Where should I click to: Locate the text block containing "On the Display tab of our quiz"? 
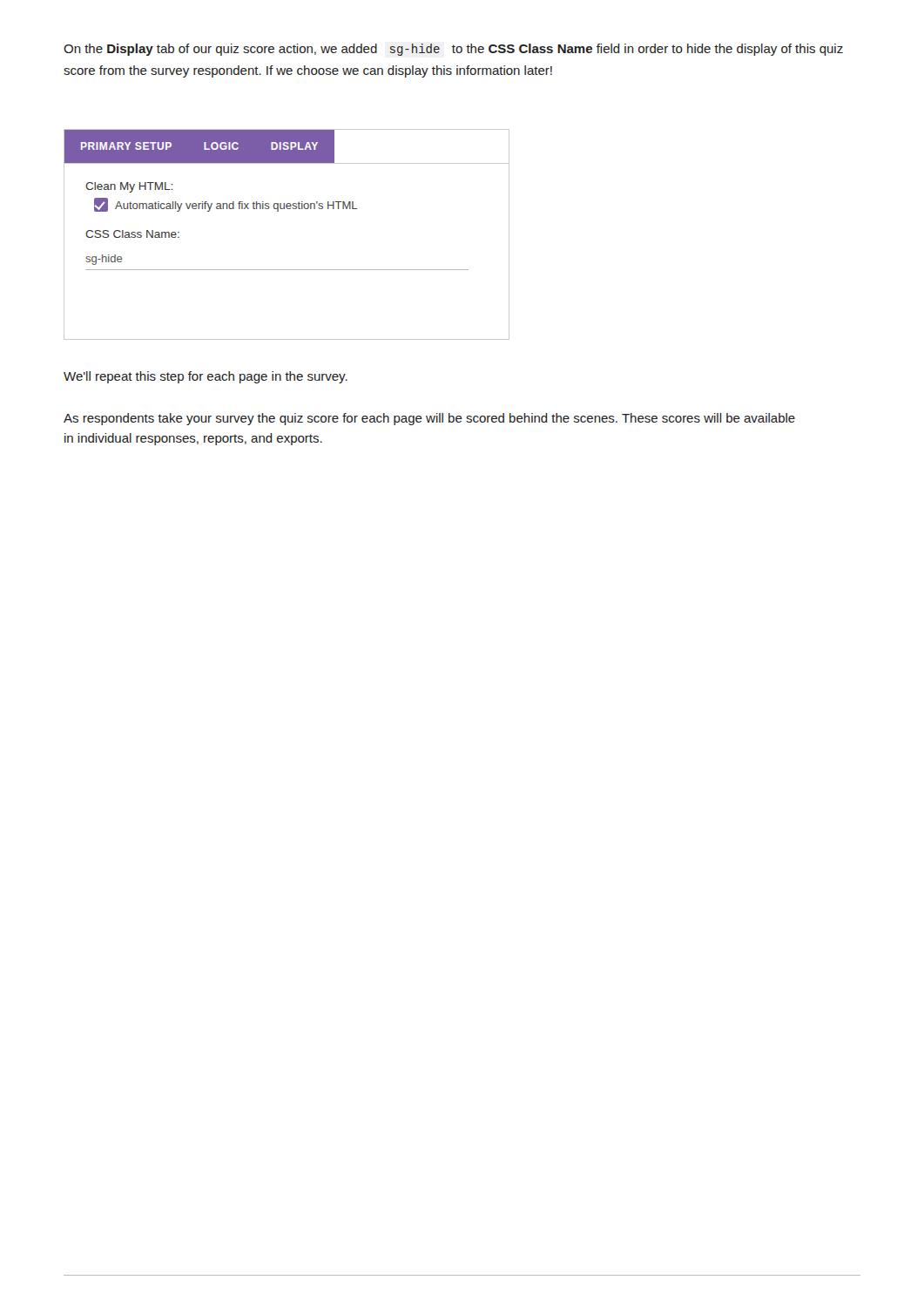click(453, 59)
